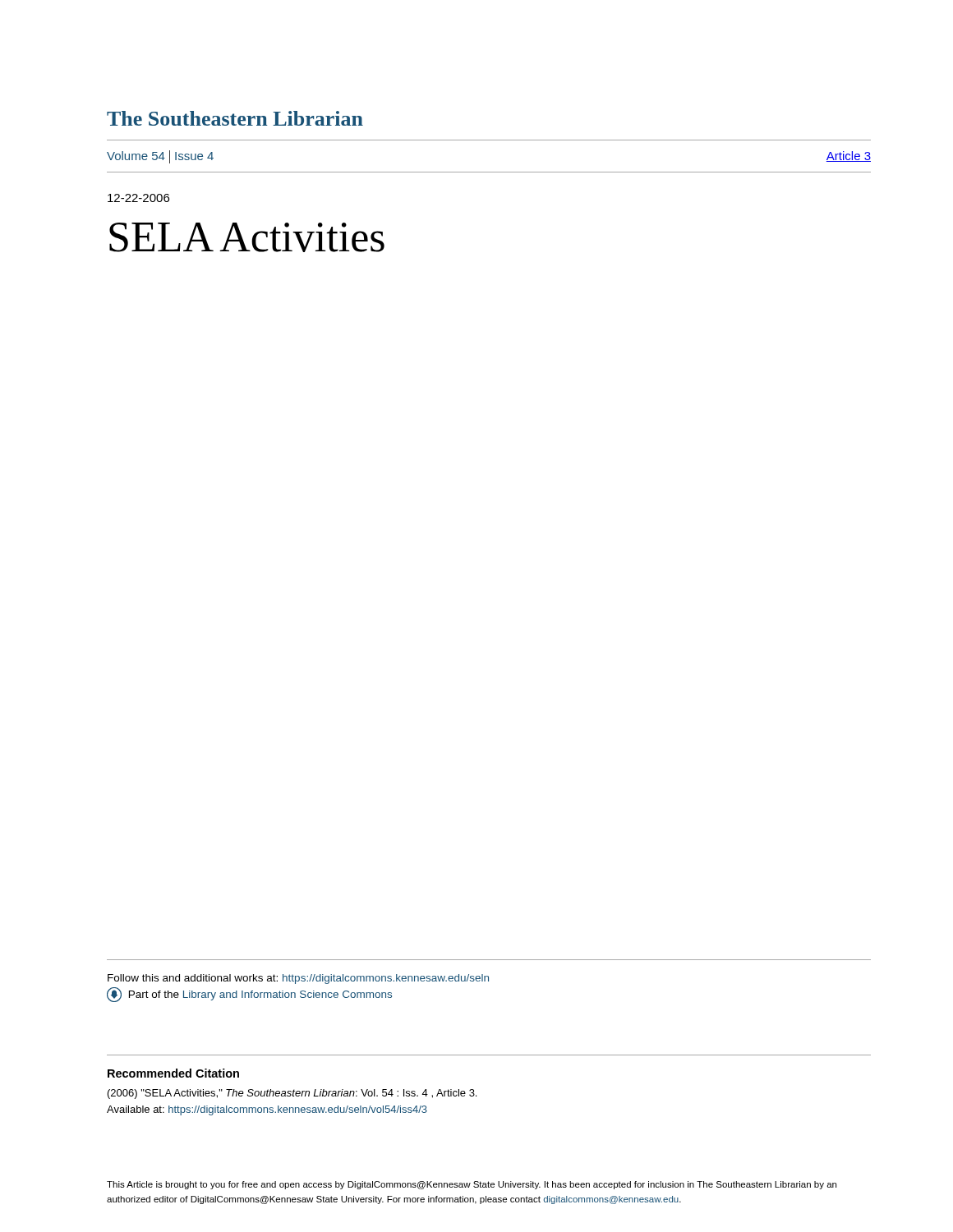The width and height of the screenshot is (953, 1232).
Task: Locate the passage starting "Follow this and additional works"
Action: 298,978
